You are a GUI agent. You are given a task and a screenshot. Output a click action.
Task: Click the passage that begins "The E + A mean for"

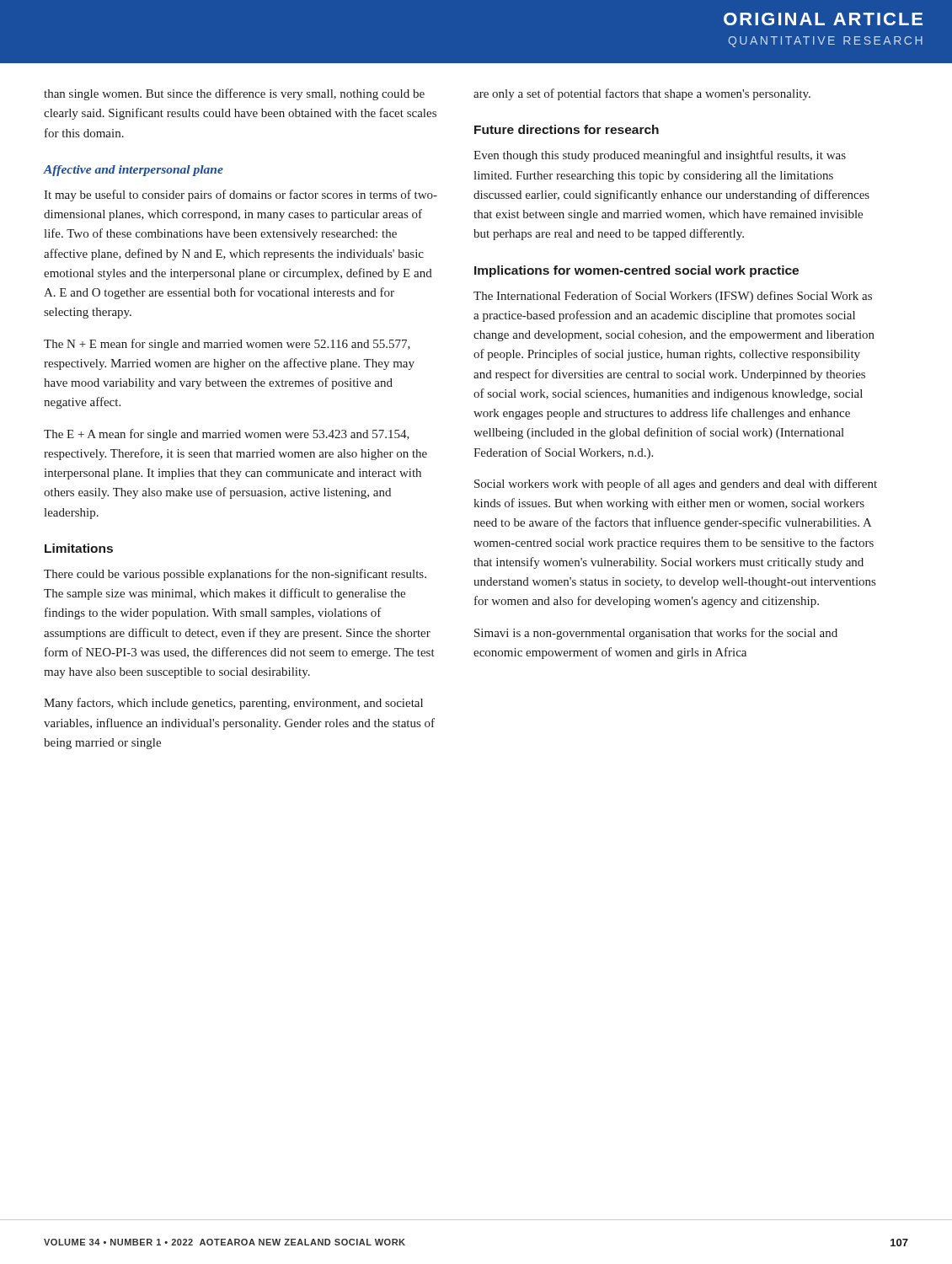pyautogui.click(x=241, y=473)
